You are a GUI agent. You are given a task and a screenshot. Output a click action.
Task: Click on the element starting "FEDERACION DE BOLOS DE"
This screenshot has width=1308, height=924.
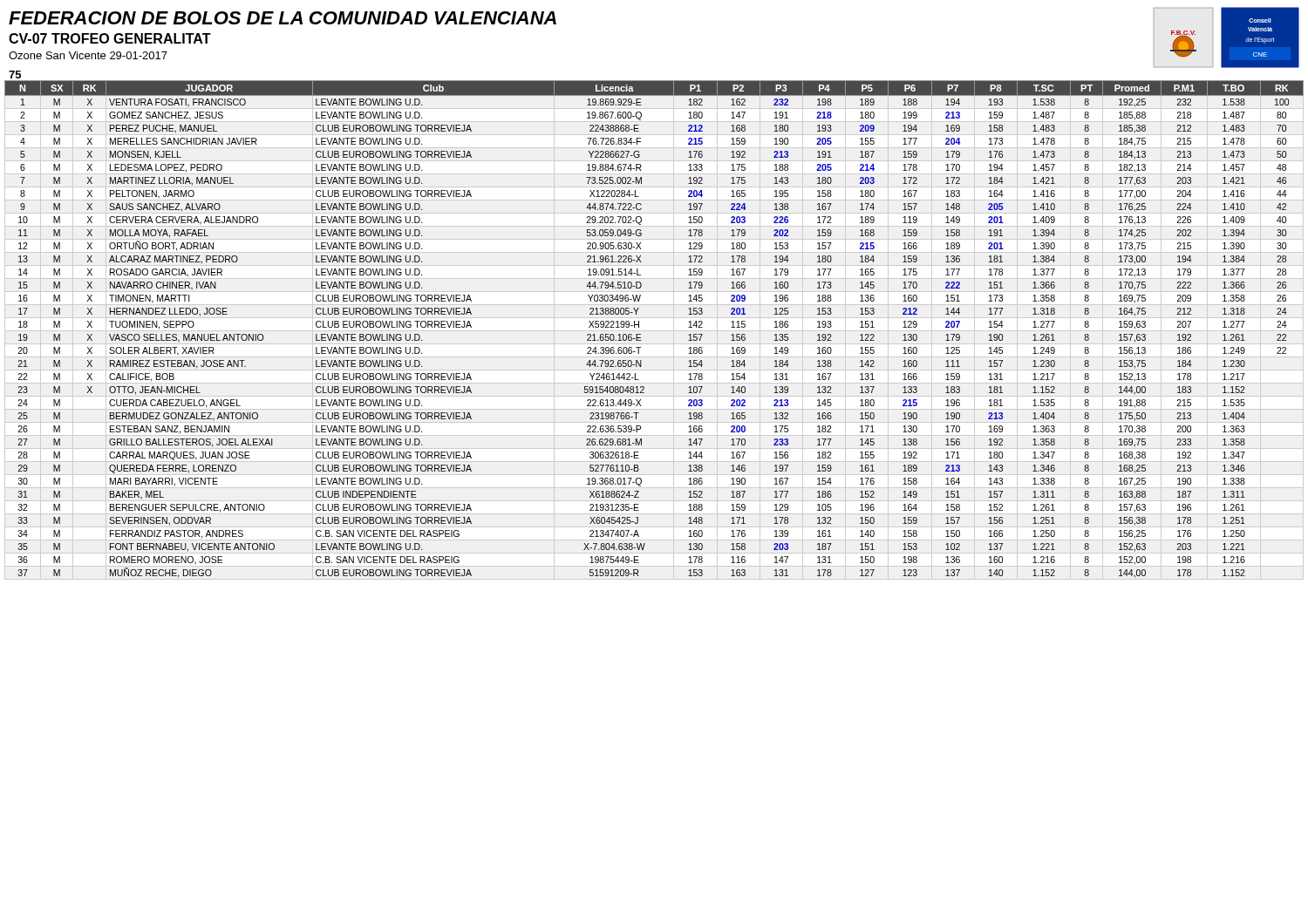(x=283, y=18)
